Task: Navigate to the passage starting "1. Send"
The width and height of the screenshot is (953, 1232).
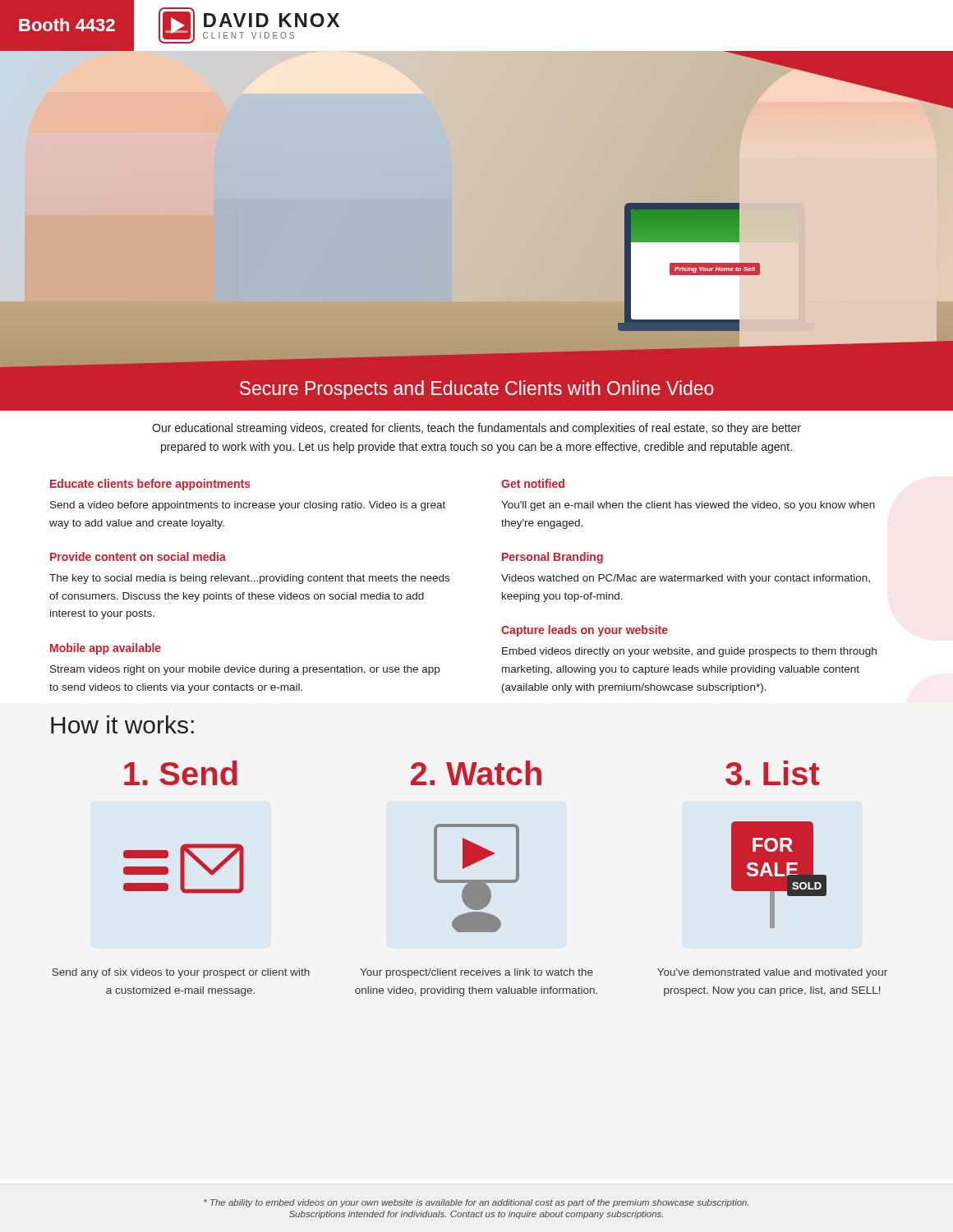Action: tap(181, 774)
